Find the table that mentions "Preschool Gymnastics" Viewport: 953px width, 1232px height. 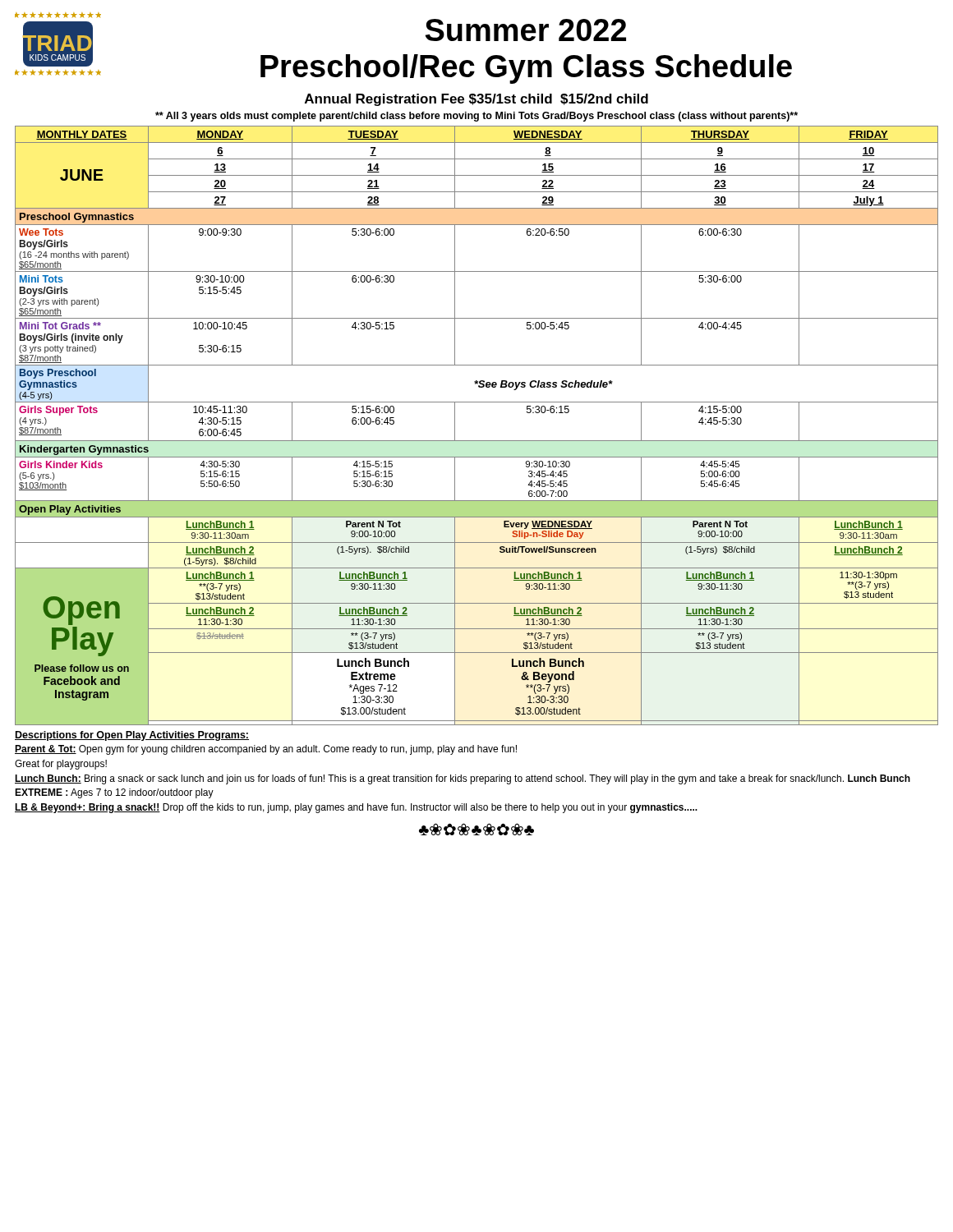(476, 425)
